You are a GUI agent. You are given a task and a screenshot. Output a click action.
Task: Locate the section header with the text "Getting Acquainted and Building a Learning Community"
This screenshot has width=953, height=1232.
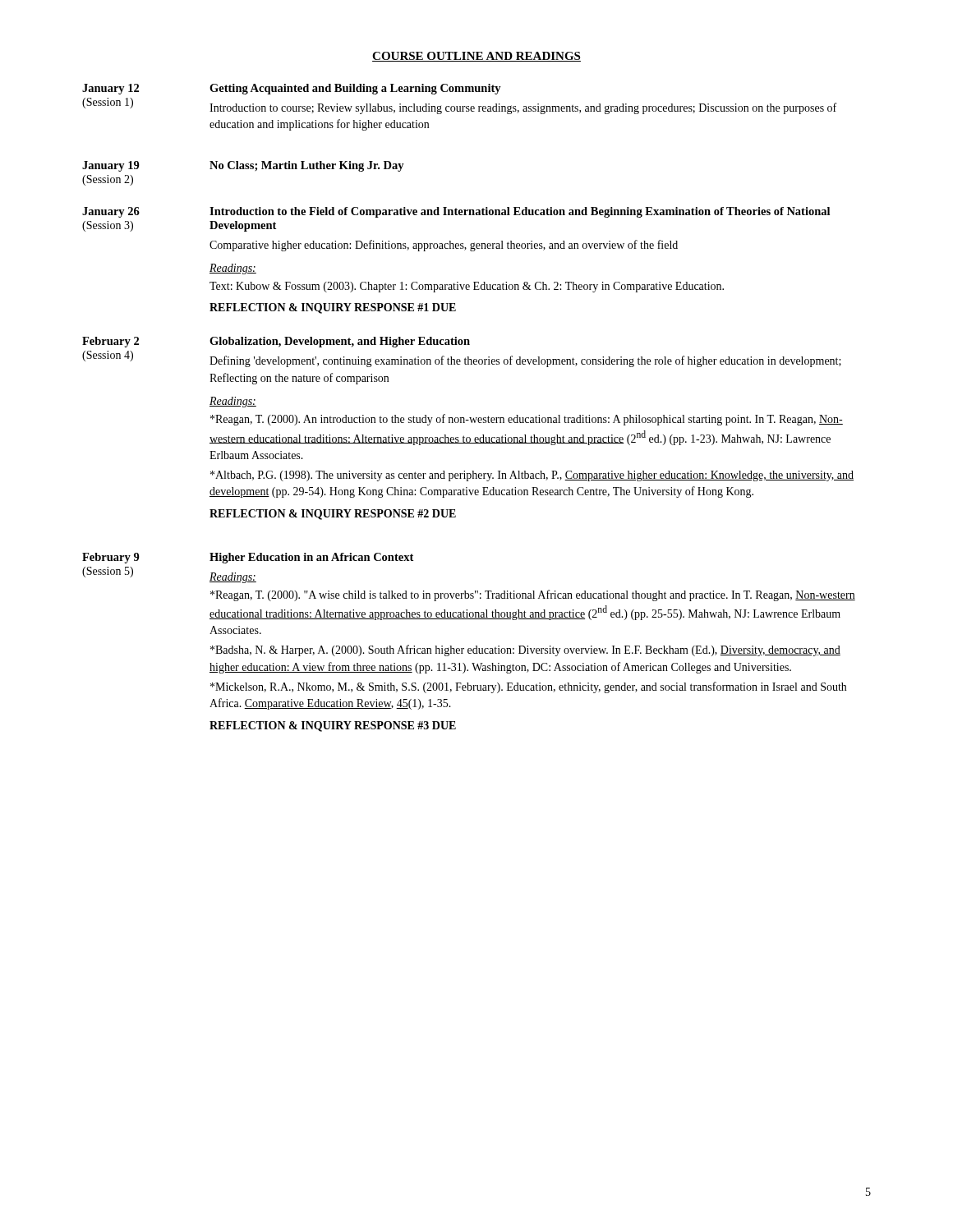tap(355, 88)
